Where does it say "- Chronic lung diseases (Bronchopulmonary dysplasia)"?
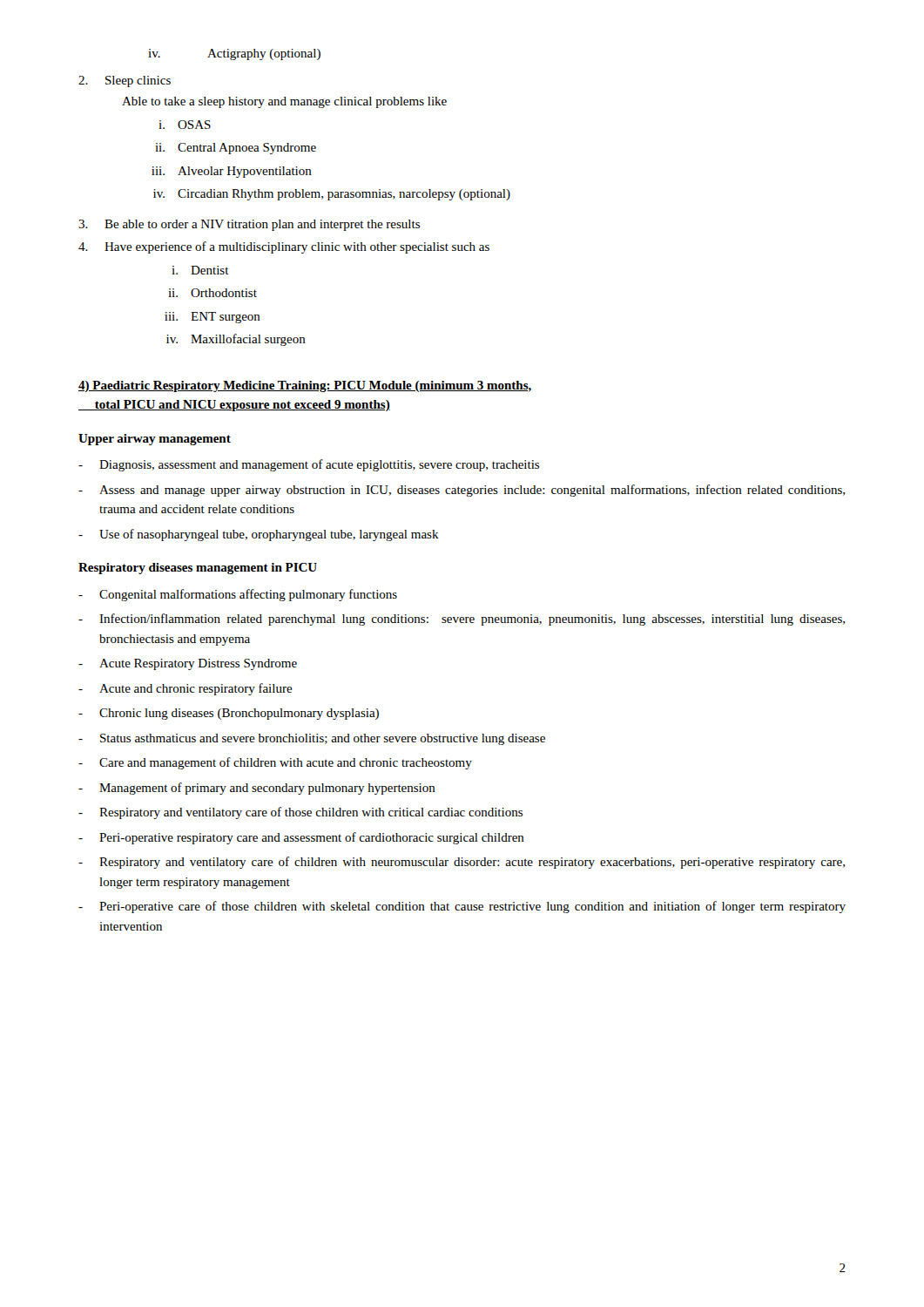 [229, 714]
